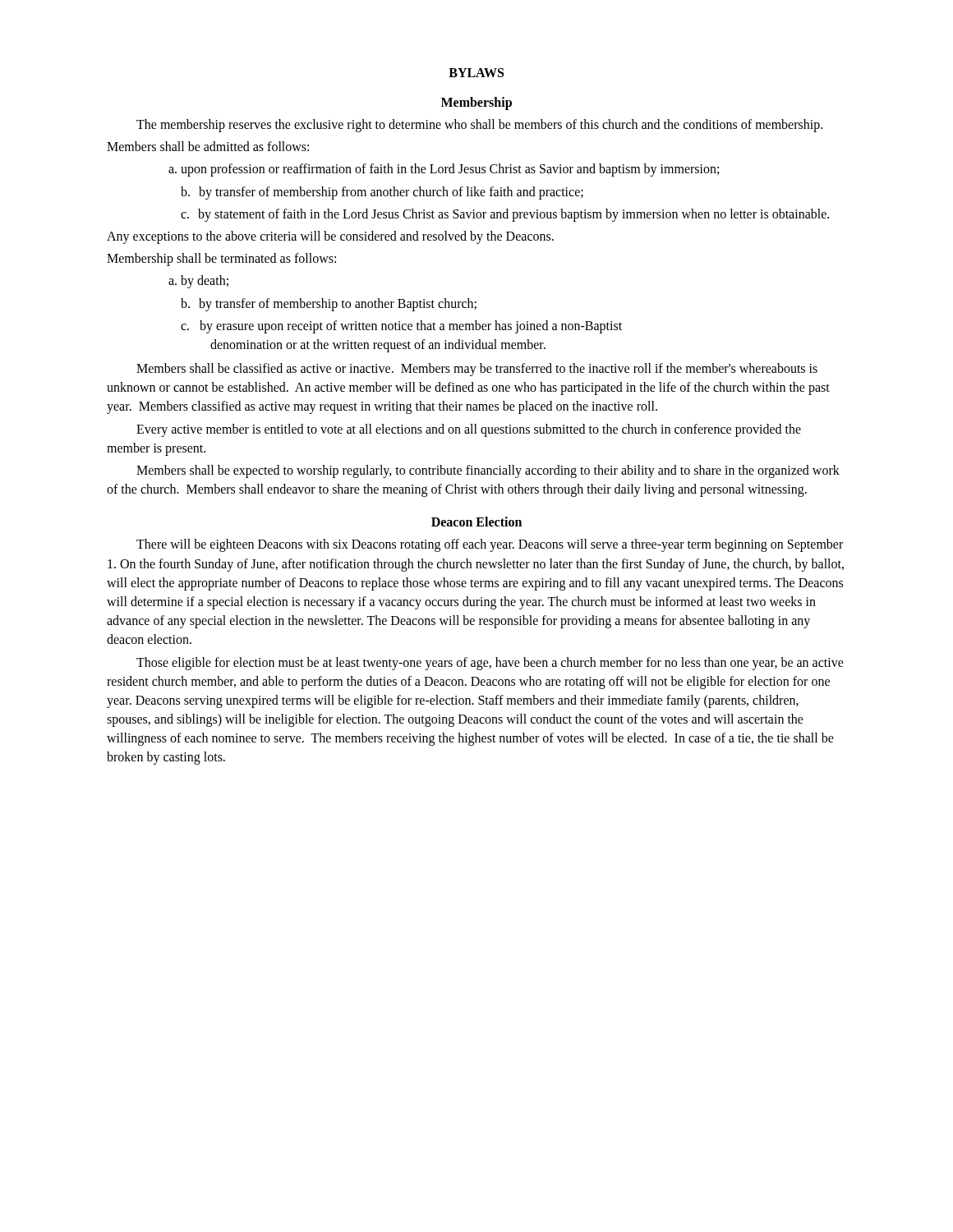The width and height of the screenshot is (953, 1232).
Task: Click on the element starting "upon profession or reaffirmation of faith in"
Action: [476, 169]
